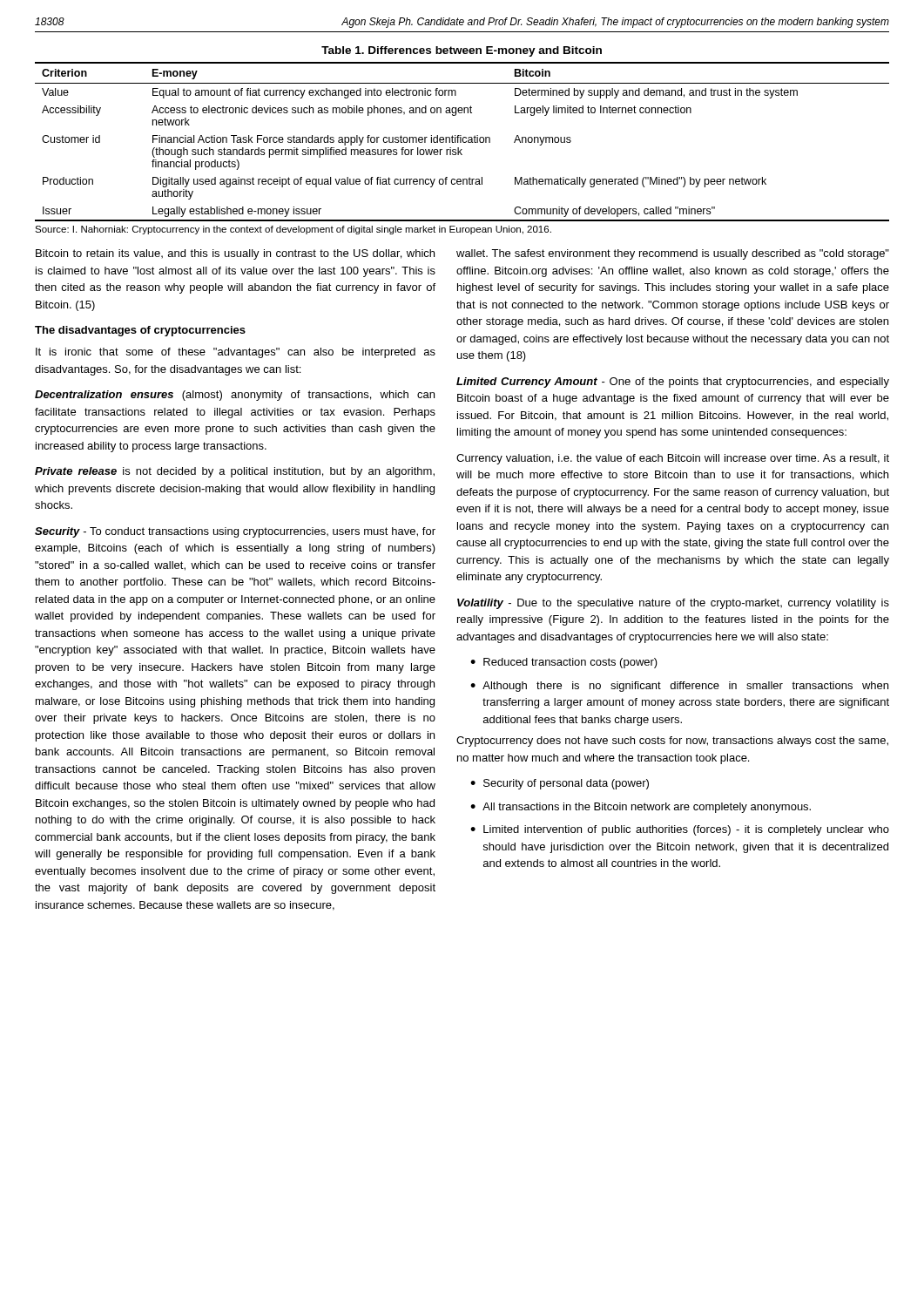Select the passage starting "• Although there"

[x=680, y=702]
